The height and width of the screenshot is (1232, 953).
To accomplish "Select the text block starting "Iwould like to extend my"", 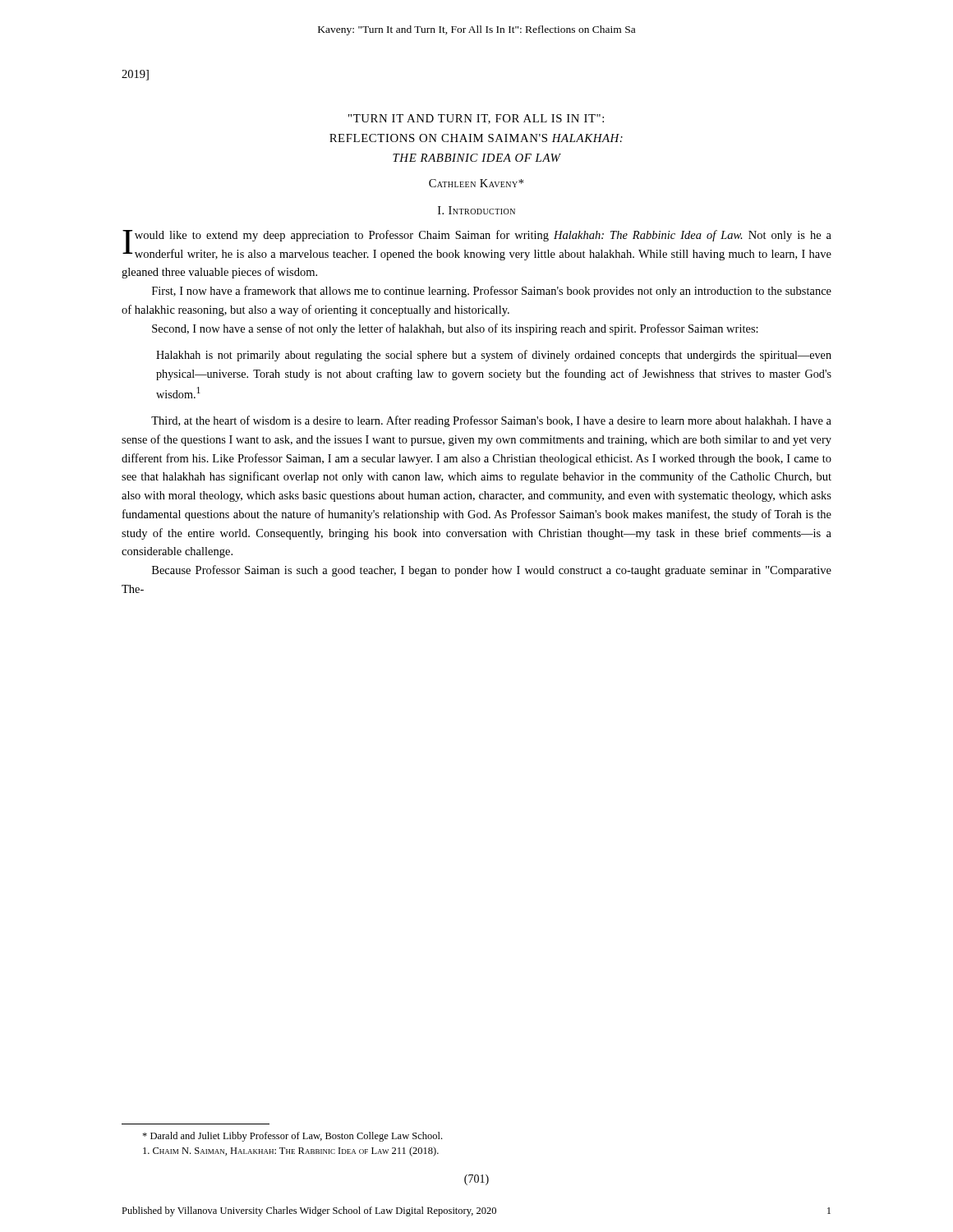I will click(476, 252).
